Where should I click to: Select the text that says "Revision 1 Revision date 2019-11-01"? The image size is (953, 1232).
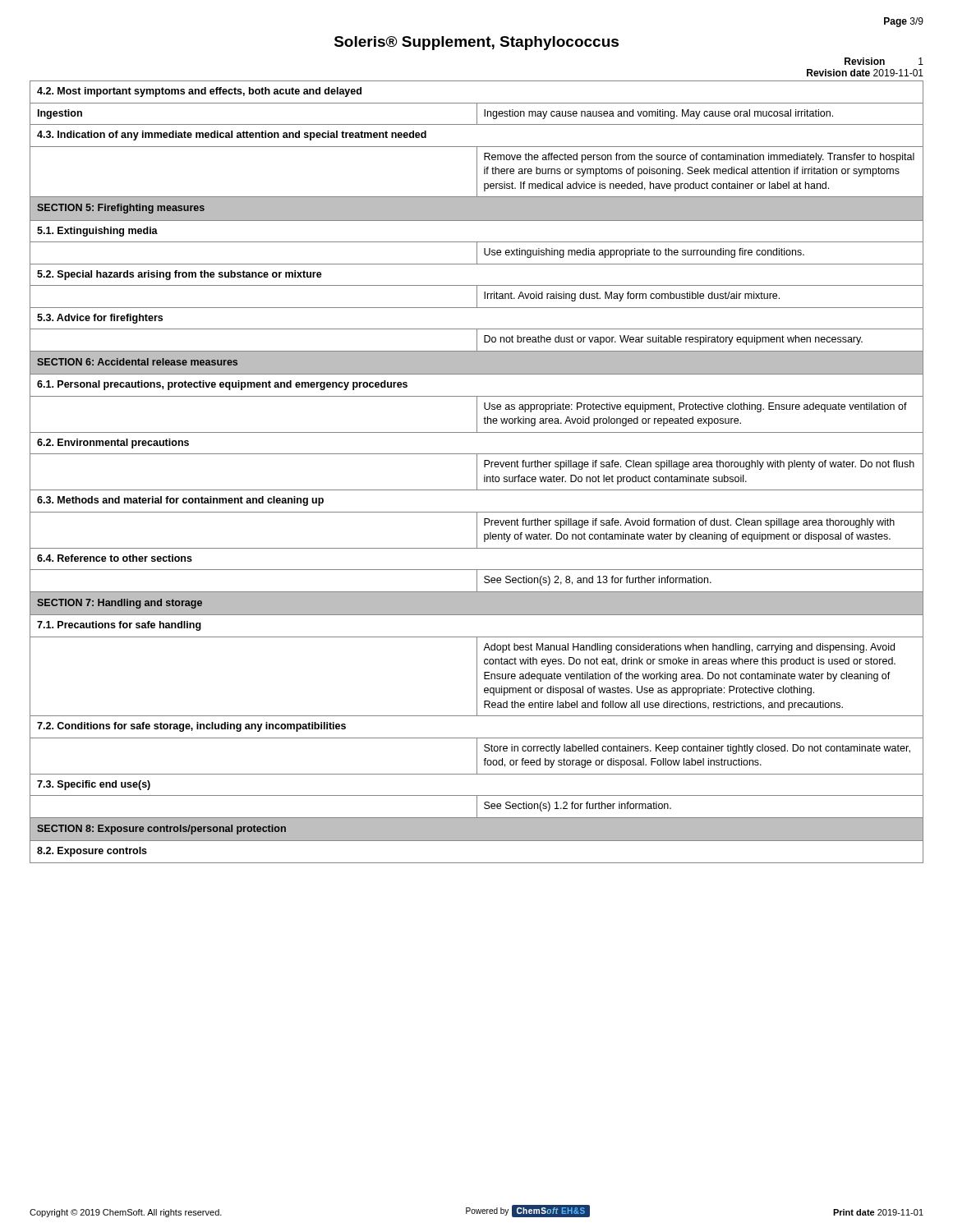tap(865, 67)
